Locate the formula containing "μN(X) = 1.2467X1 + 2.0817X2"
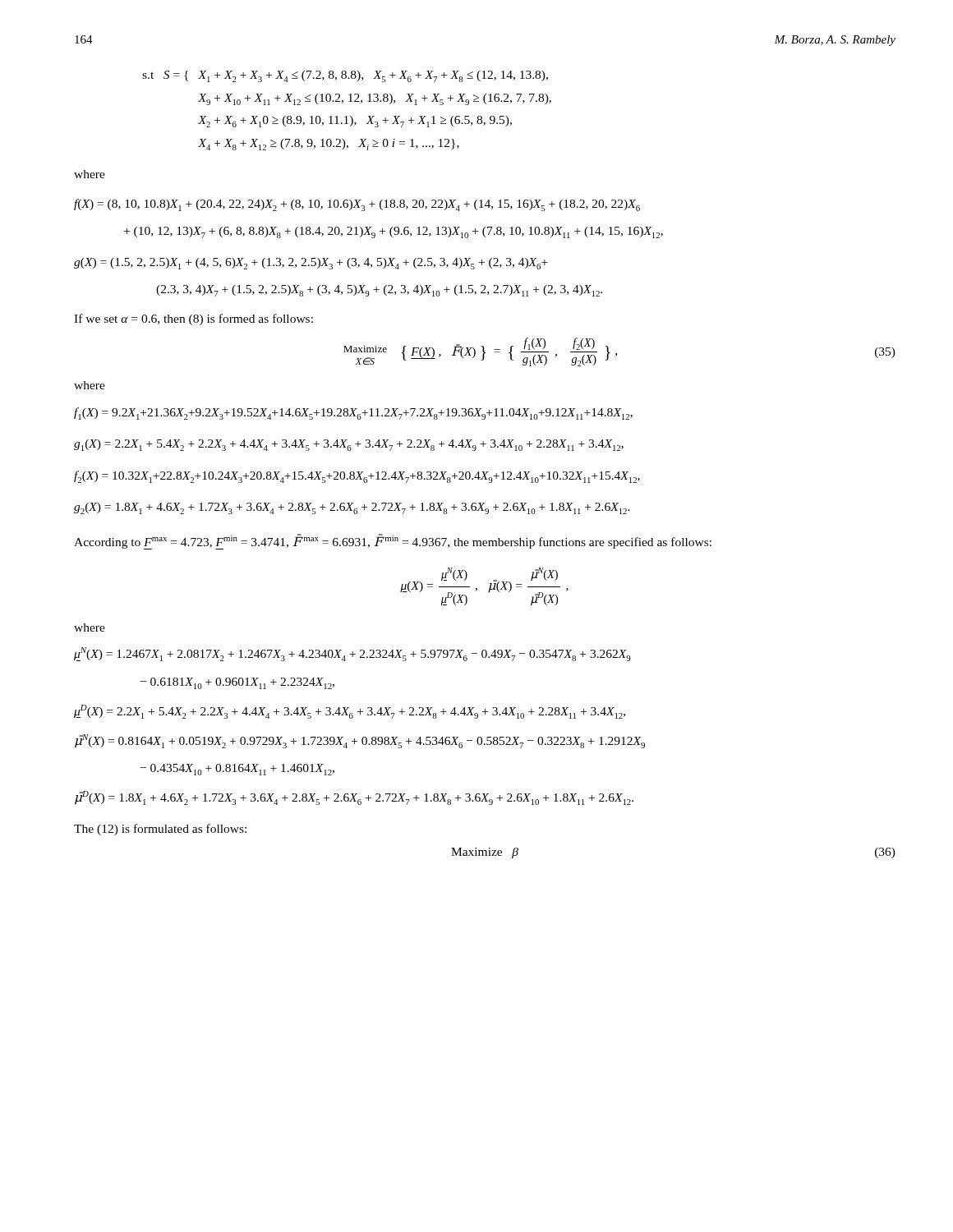This screenshot has height=1232, width=953. tap(485, 669)
